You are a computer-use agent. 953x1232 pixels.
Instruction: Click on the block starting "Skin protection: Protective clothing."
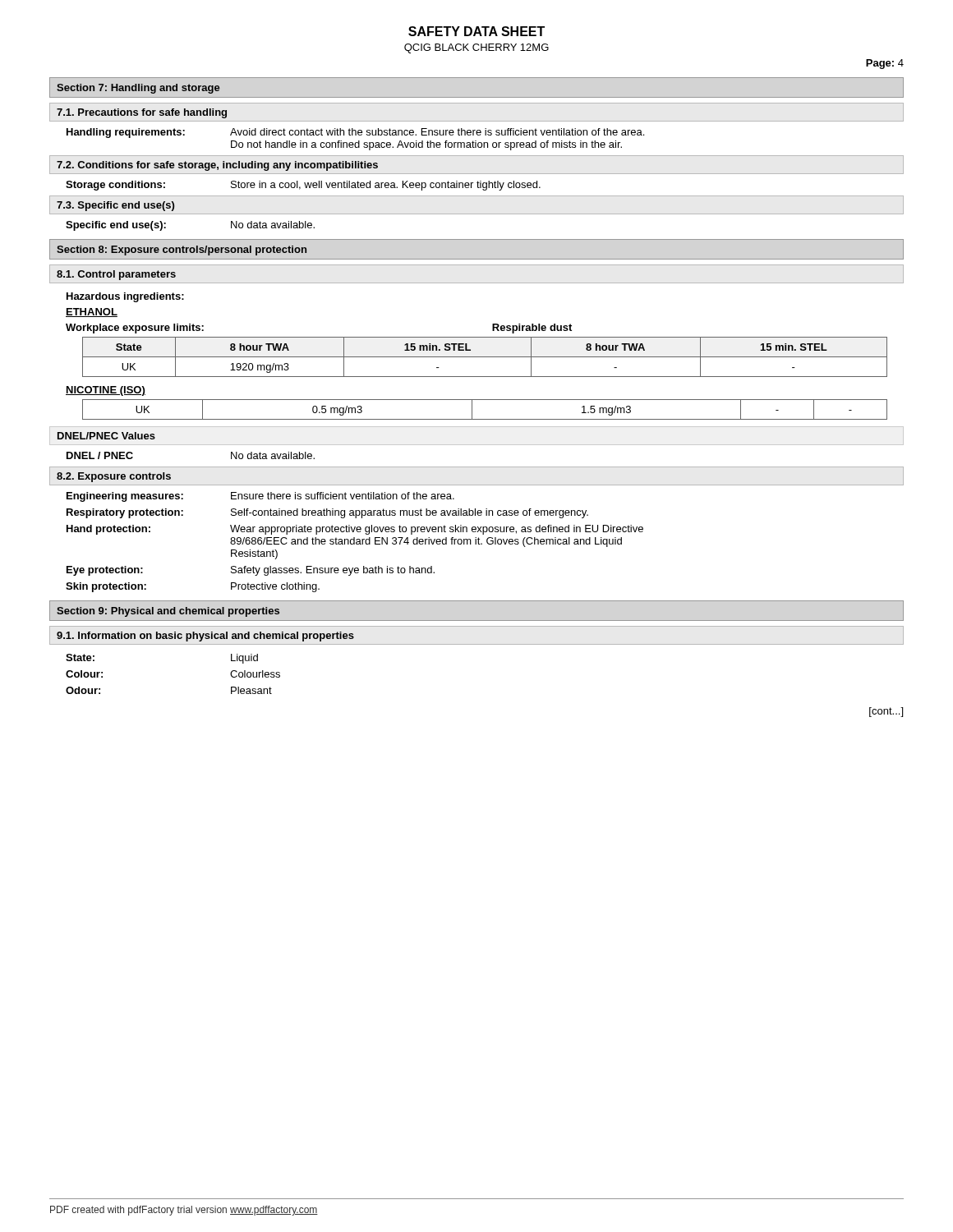108,587
